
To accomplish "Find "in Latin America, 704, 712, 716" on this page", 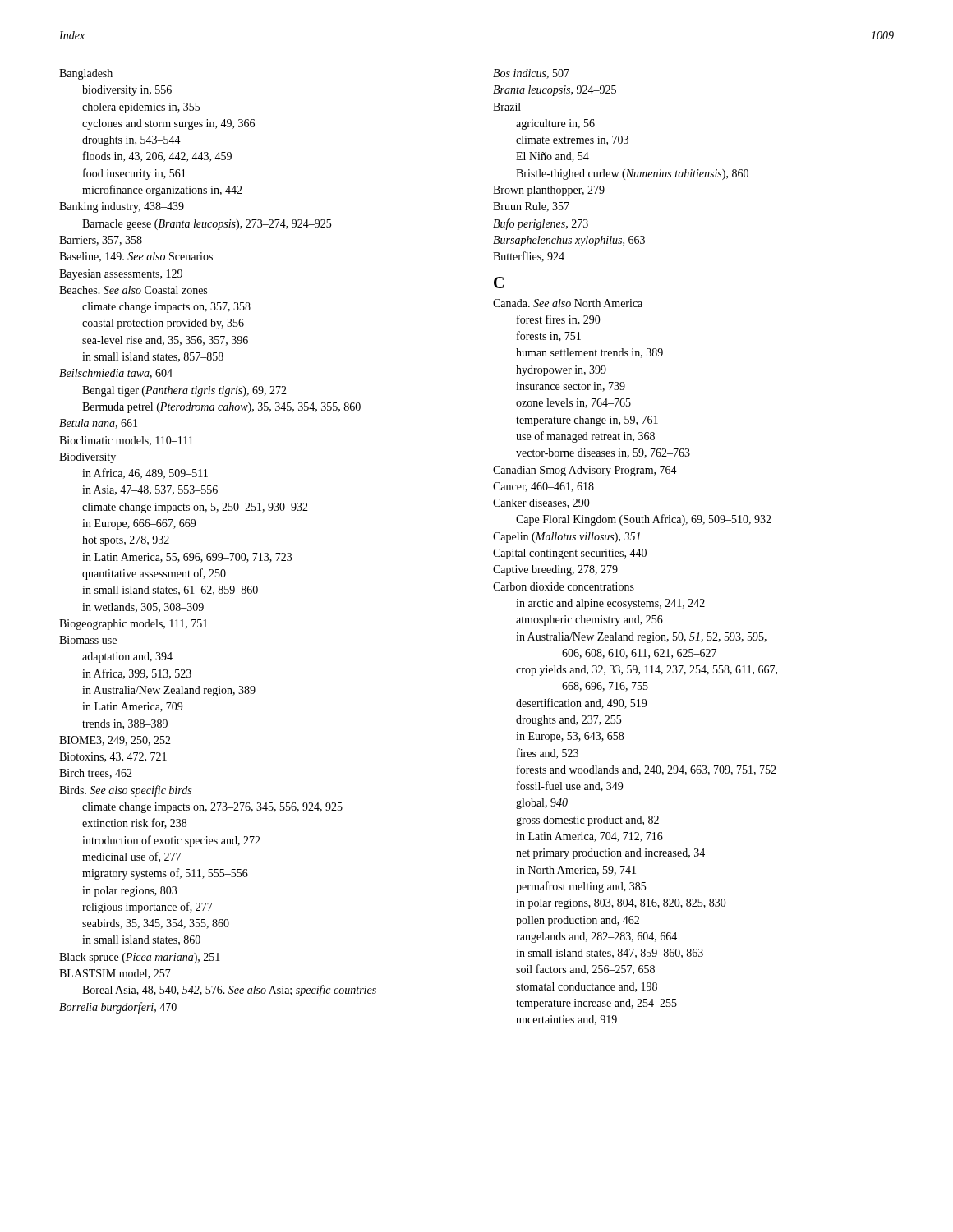I will 589,837.
